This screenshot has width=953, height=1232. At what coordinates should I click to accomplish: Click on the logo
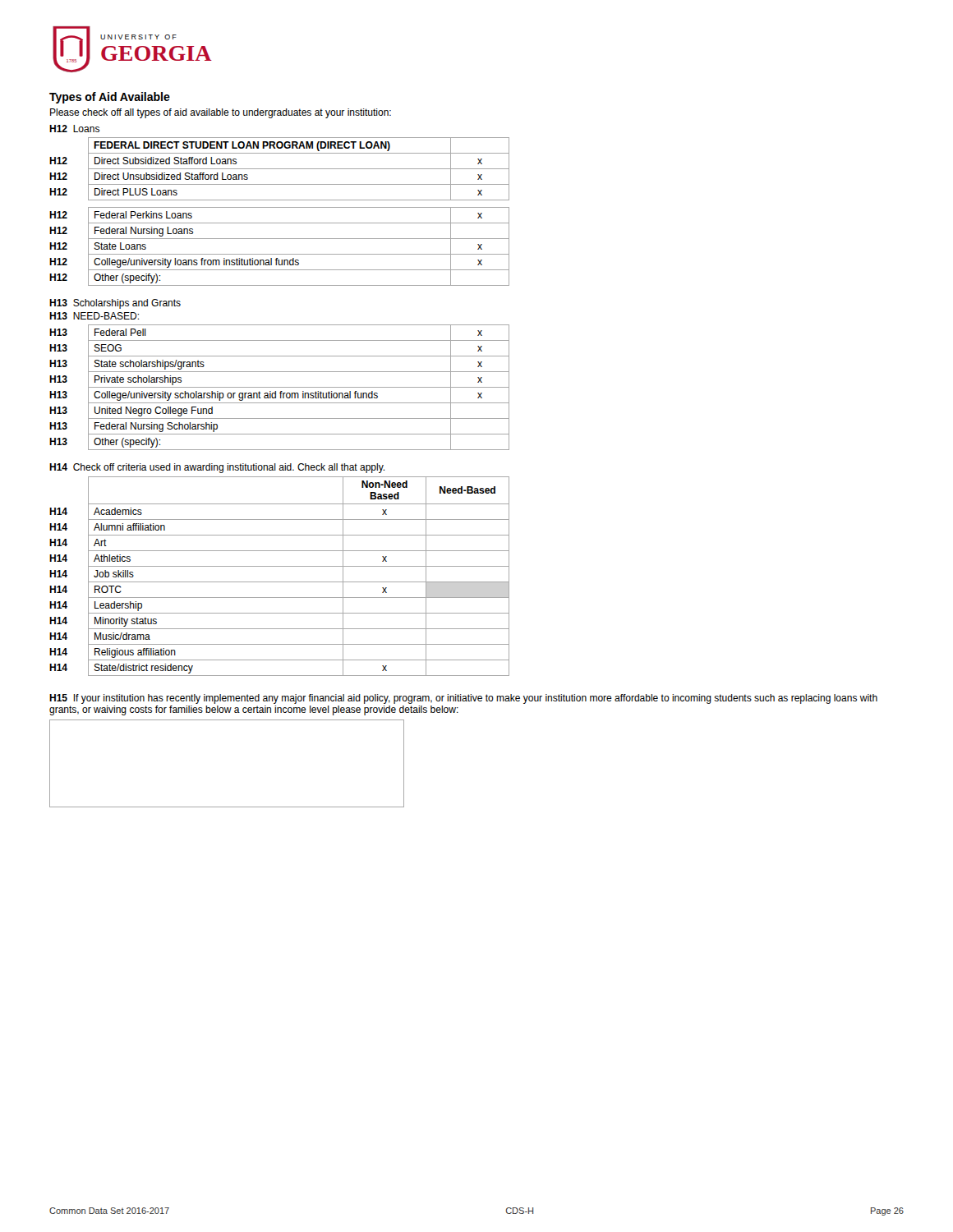coord(476,49)
